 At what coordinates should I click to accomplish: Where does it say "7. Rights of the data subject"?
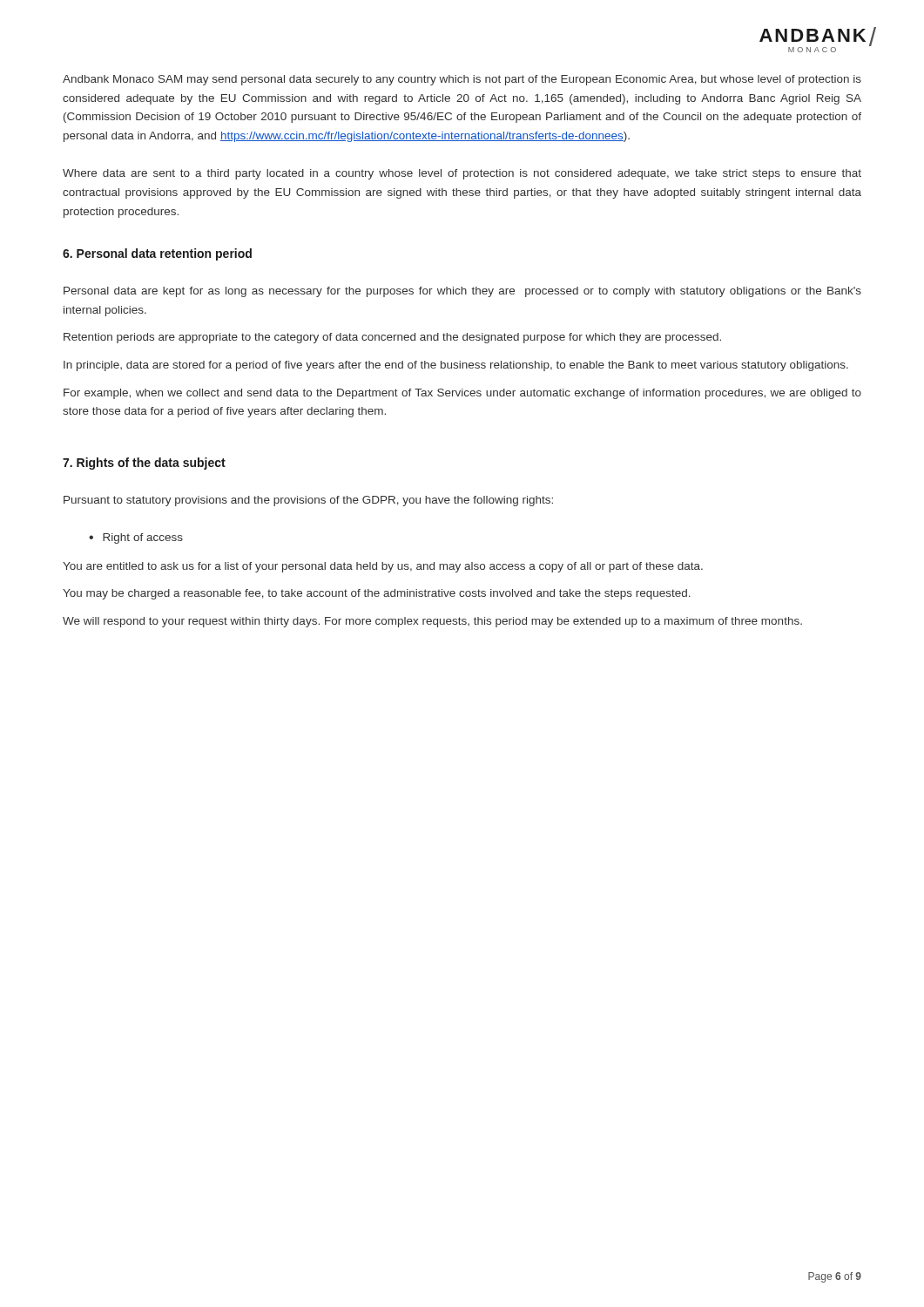144,462
